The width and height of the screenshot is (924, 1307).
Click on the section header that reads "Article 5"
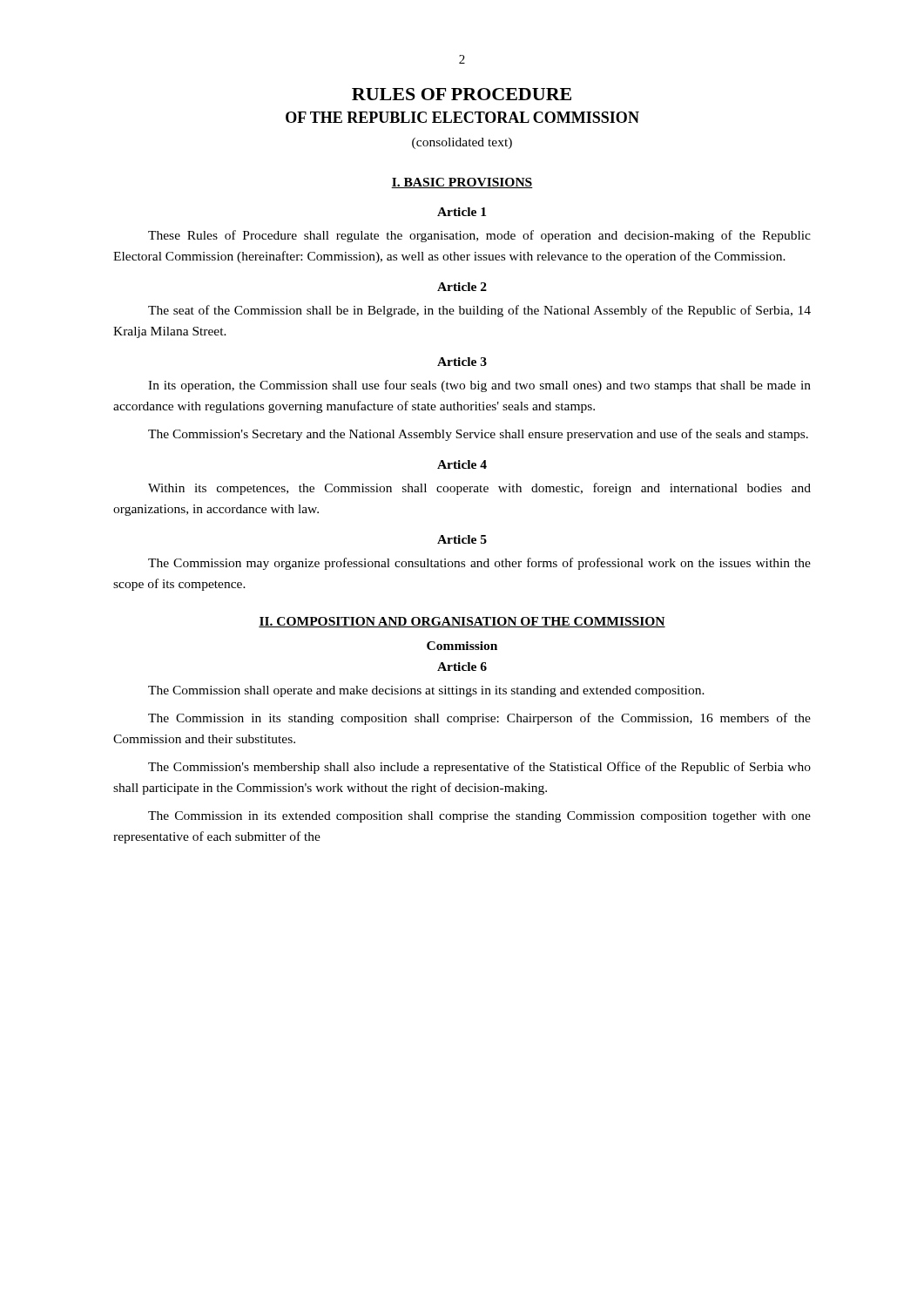coord(462,539)
